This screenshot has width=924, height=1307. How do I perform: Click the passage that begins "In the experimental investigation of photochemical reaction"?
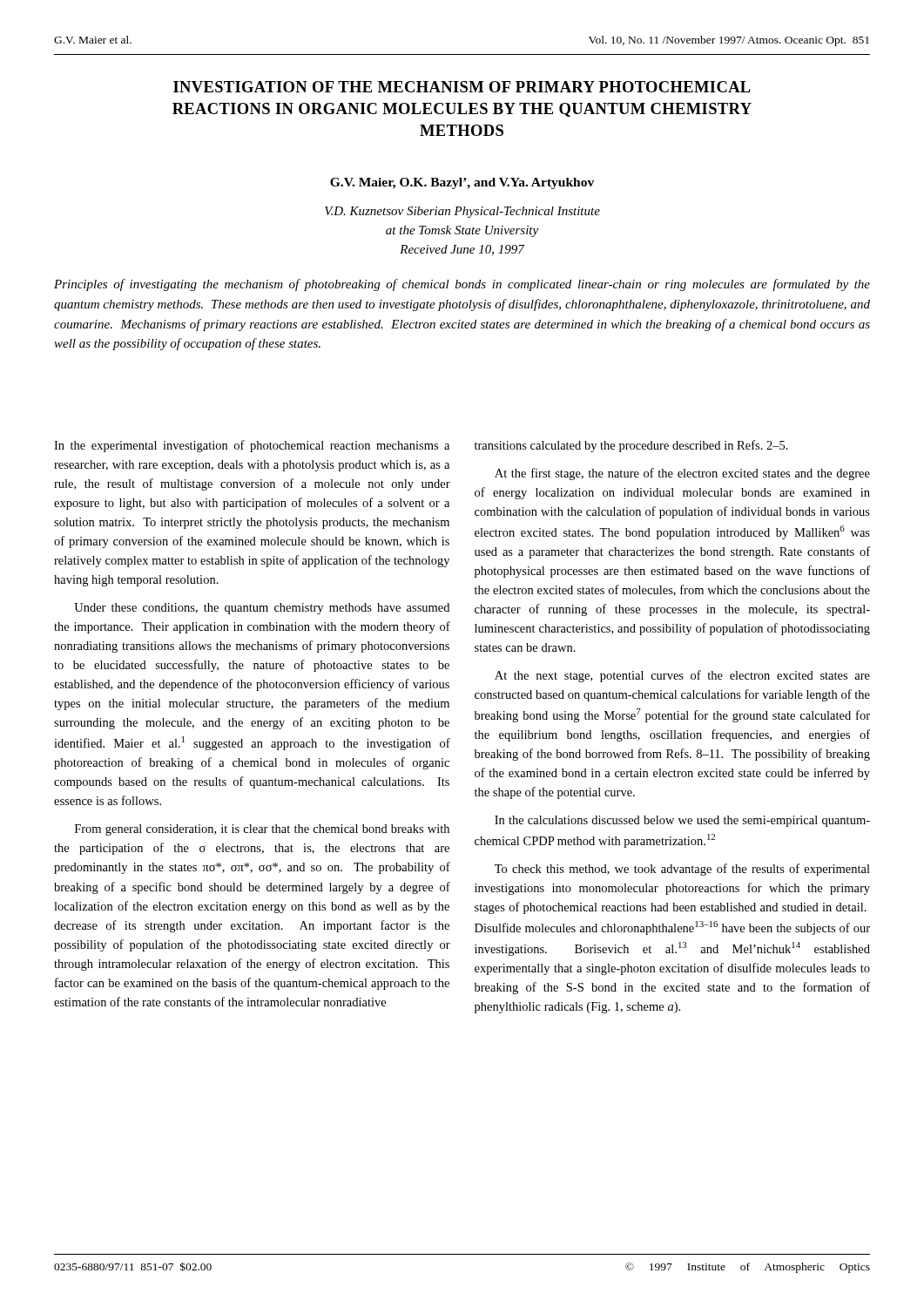tap(252, 723)
